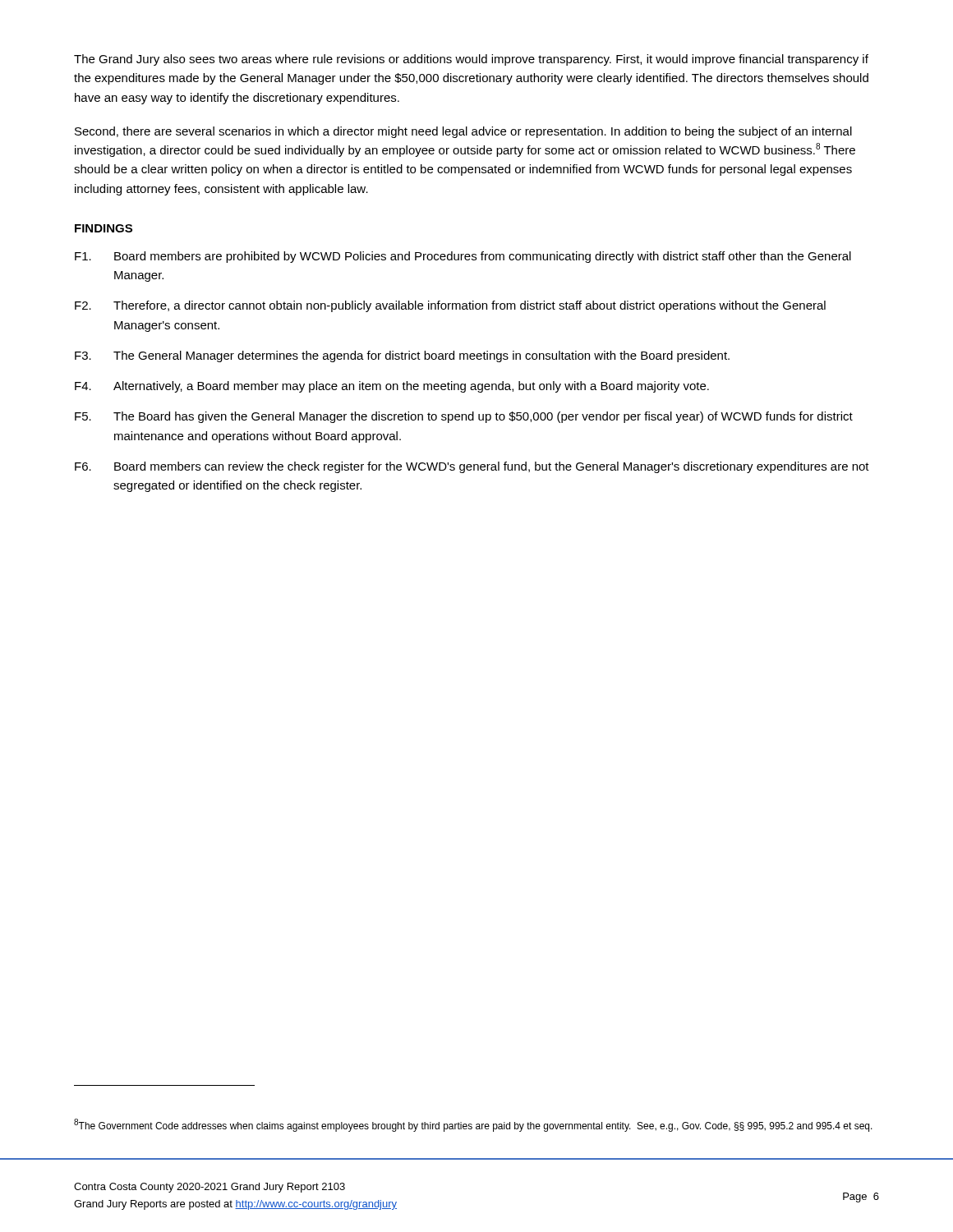Screen dimensions: 1232x953
Task: Select the element starting "Second, there are"
Action: tap(465, 159)
